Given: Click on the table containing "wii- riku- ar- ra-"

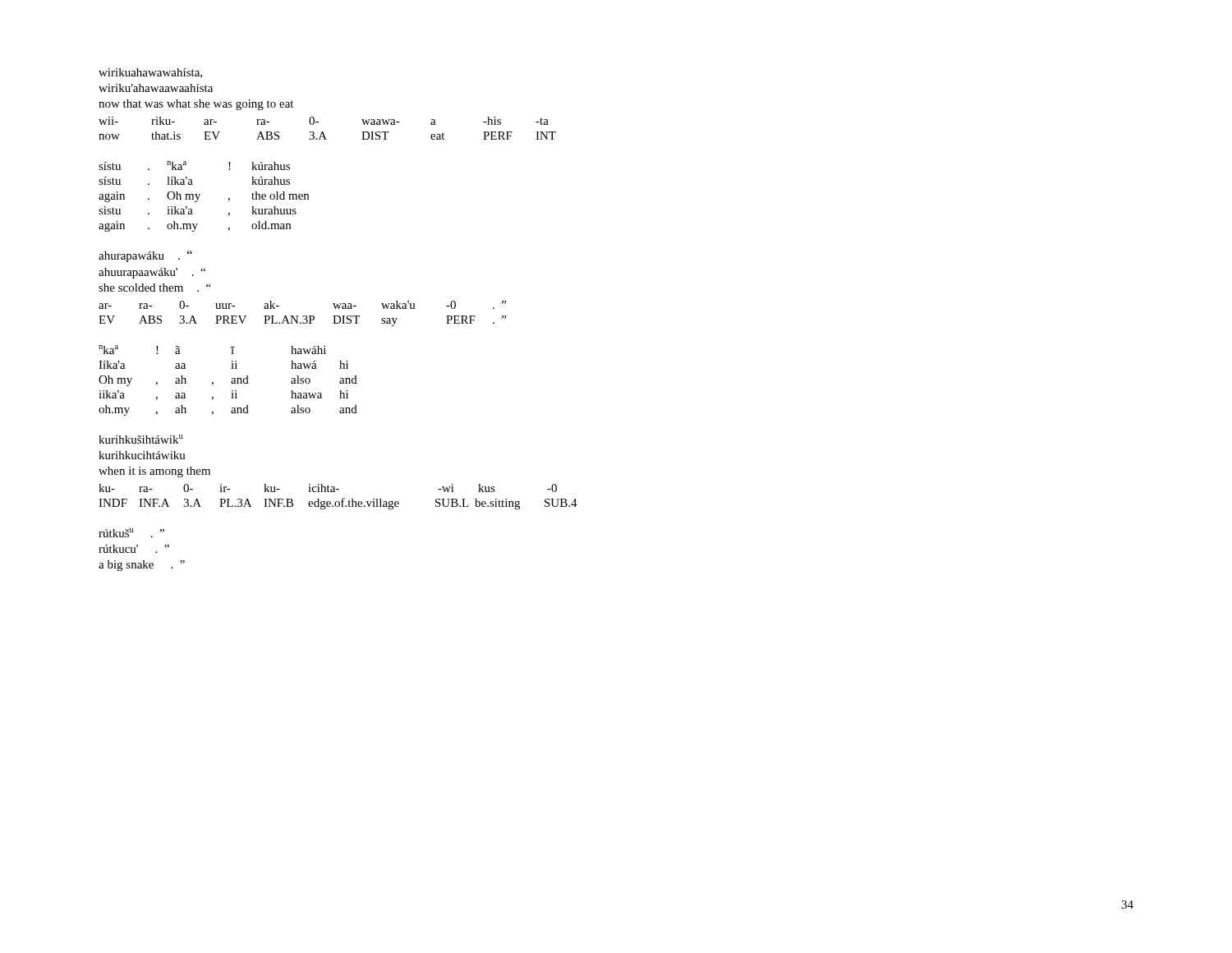Looking at the screenshot, I should click(616, 129).
